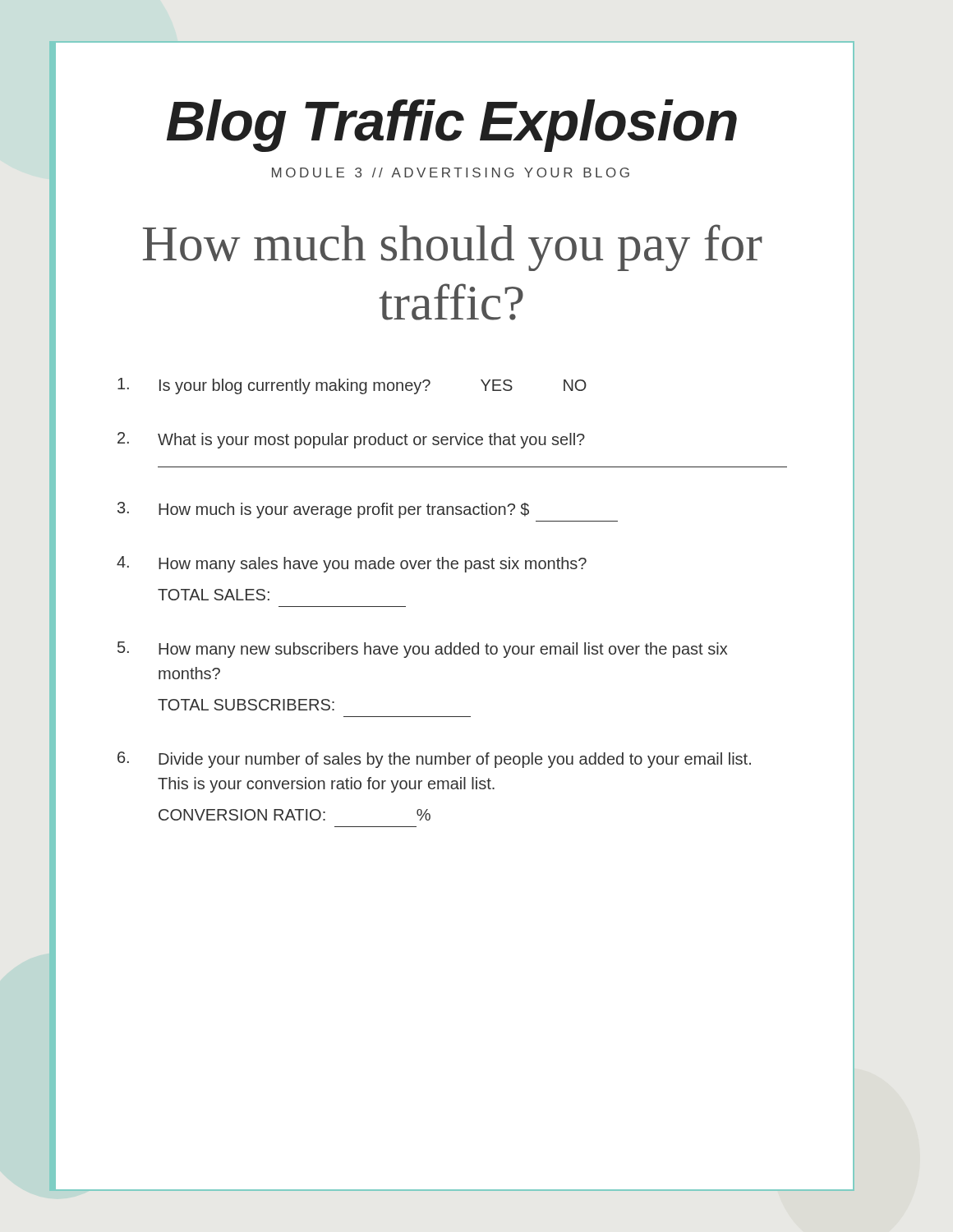953x1232 pixels.
Task: Click on the text starting "6. Divide your number of sales by"
Action: [452, 787]
